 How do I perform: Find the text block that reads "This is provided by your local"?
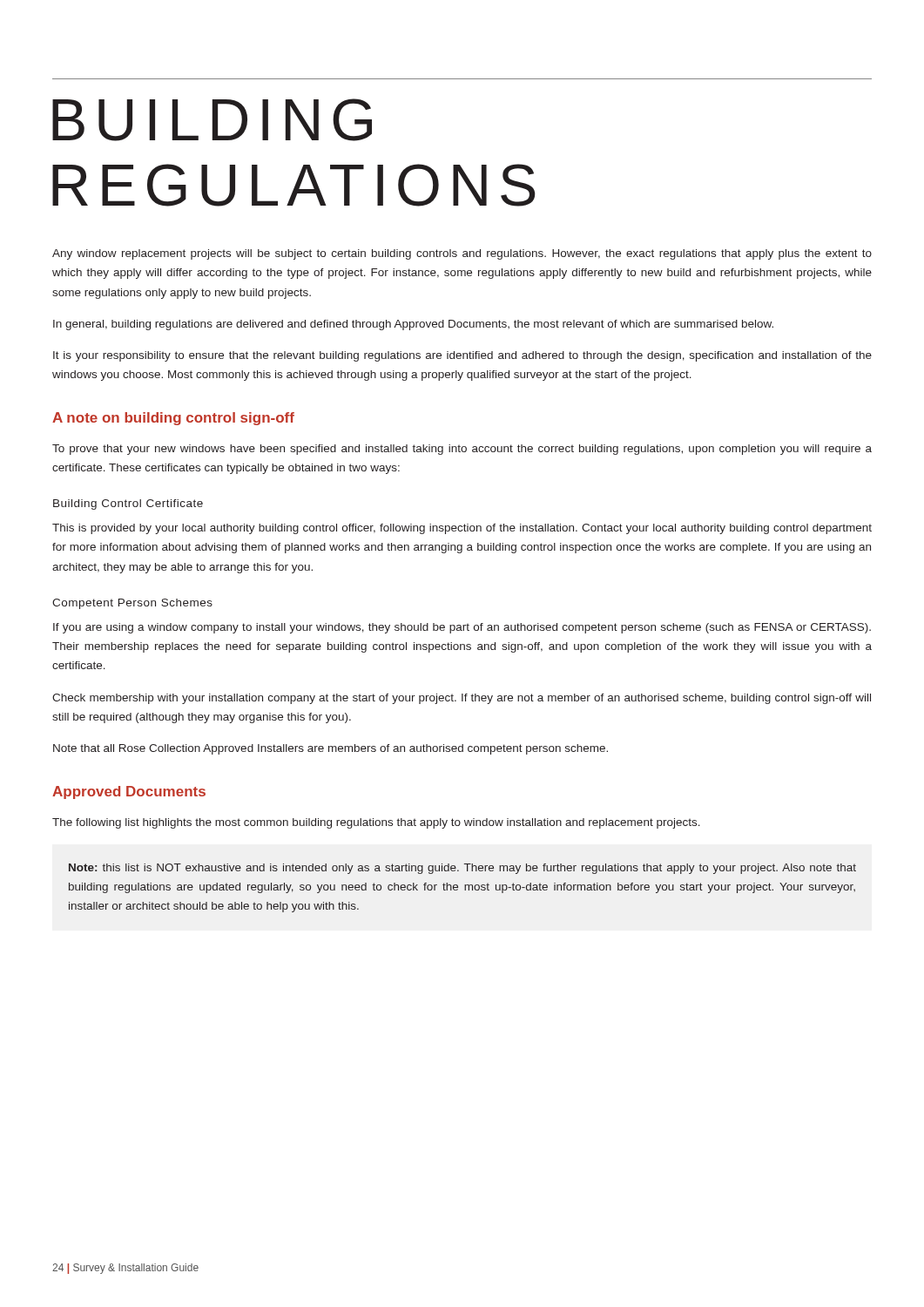point(462,547)
